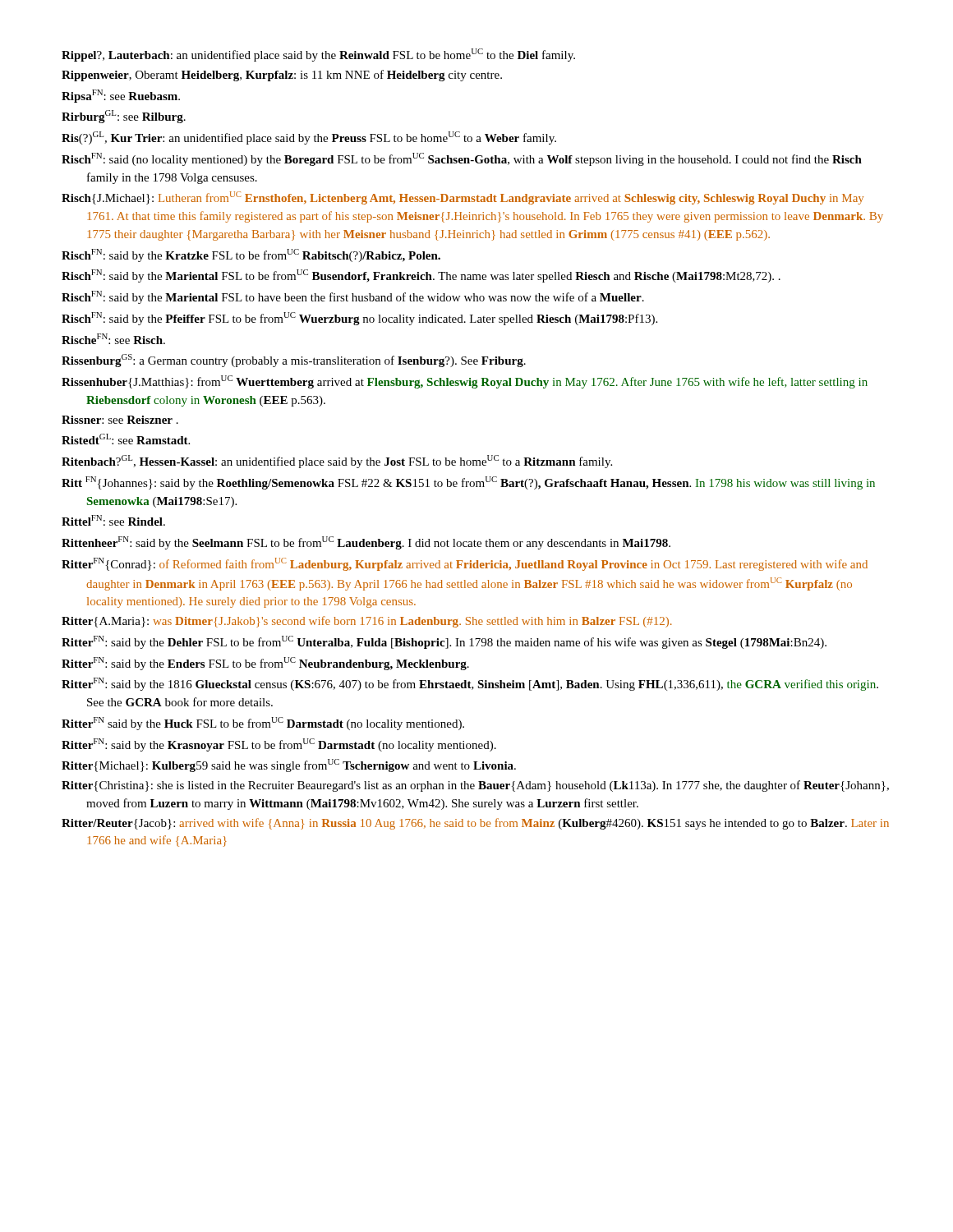The image size is (953, 1232).
Task: Select the block starting "RirburgGL: see Rilburg."
Action: tap(124, 116)
